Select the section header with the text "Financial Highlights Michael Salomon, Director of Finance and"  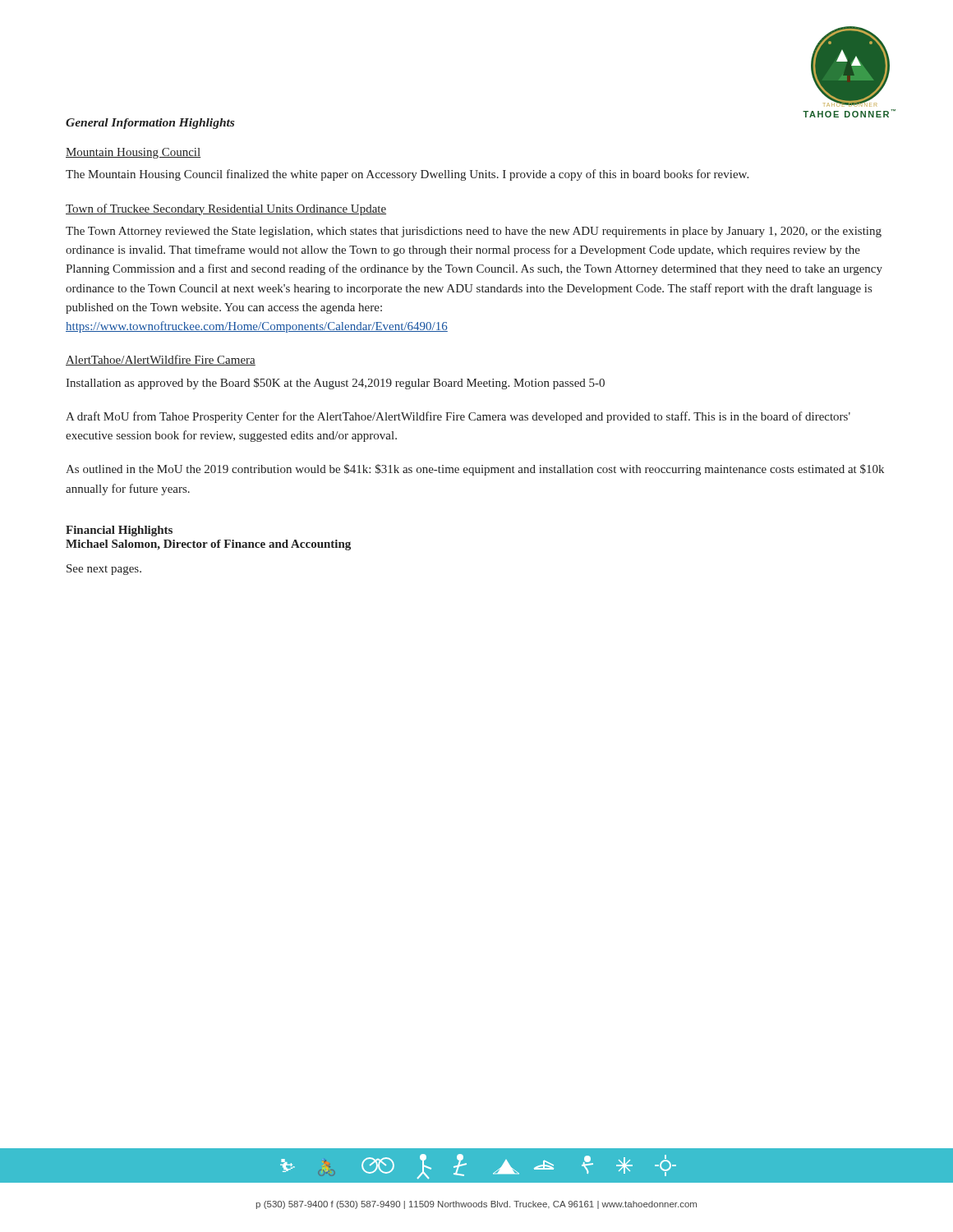click(x=208, y=537)
